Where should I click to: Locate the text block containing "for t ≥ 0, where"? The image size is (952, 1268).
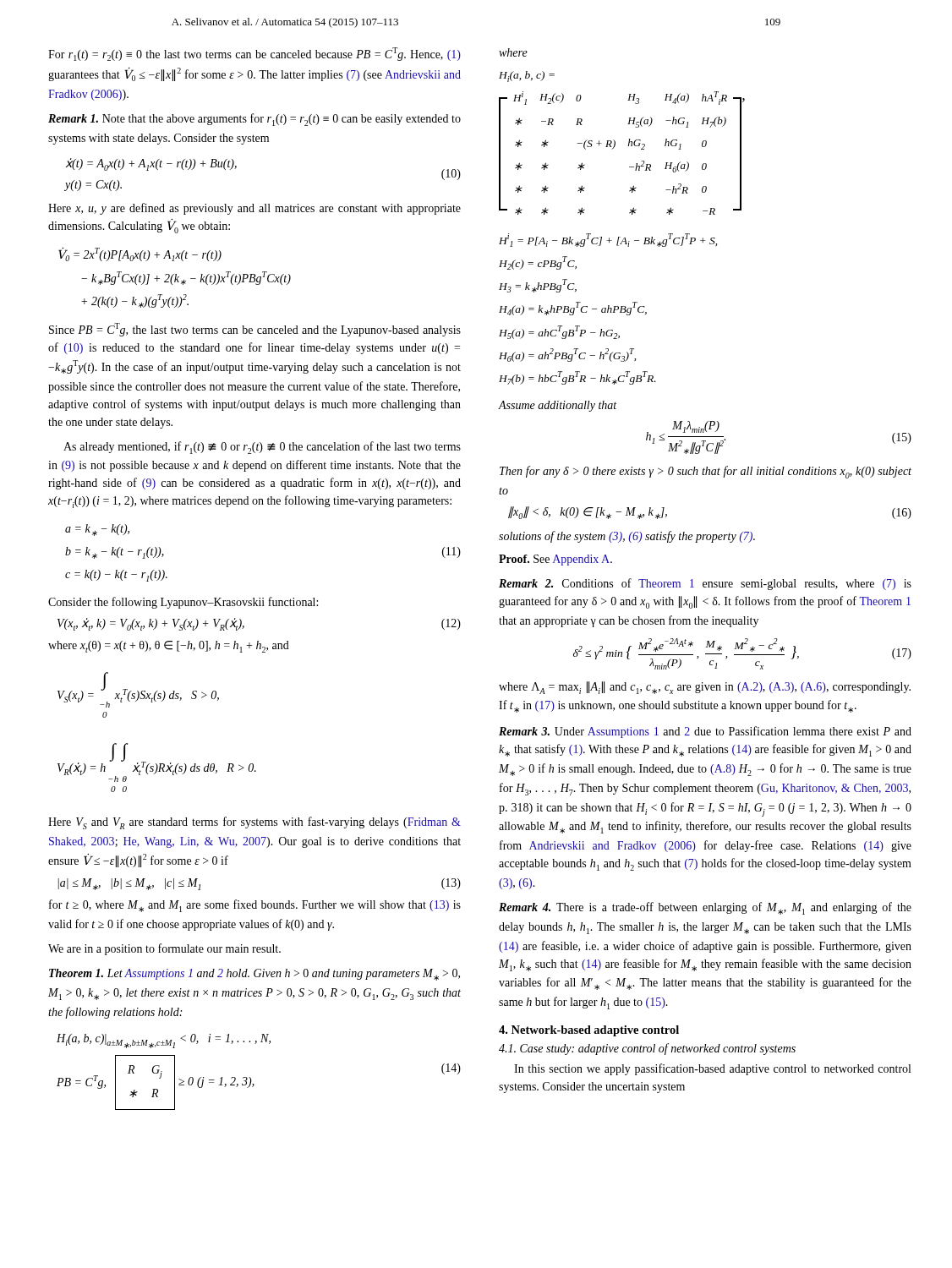(254, 915)
